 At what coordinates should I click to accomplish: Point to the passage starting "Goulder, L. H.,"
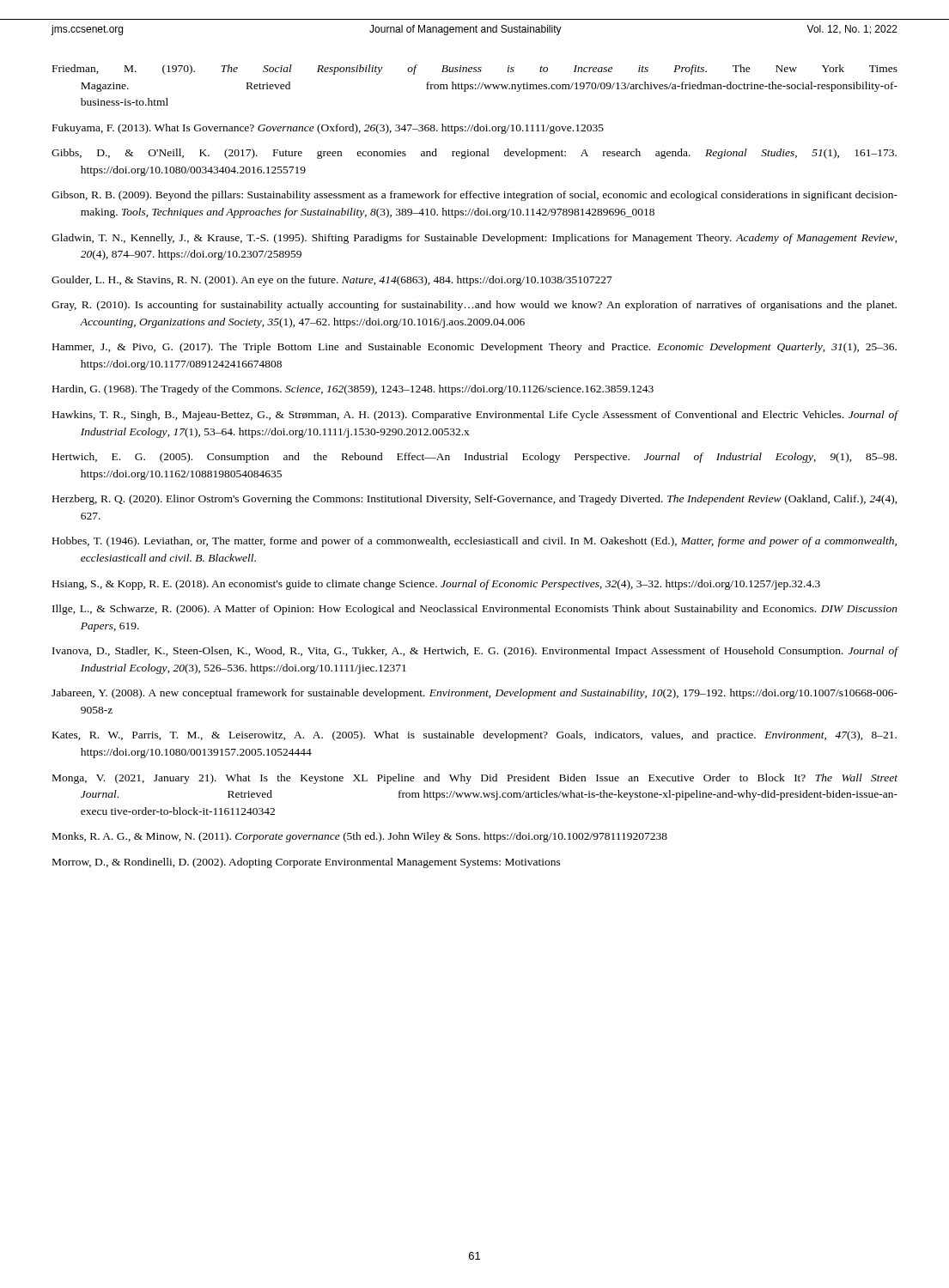[474, 279]
